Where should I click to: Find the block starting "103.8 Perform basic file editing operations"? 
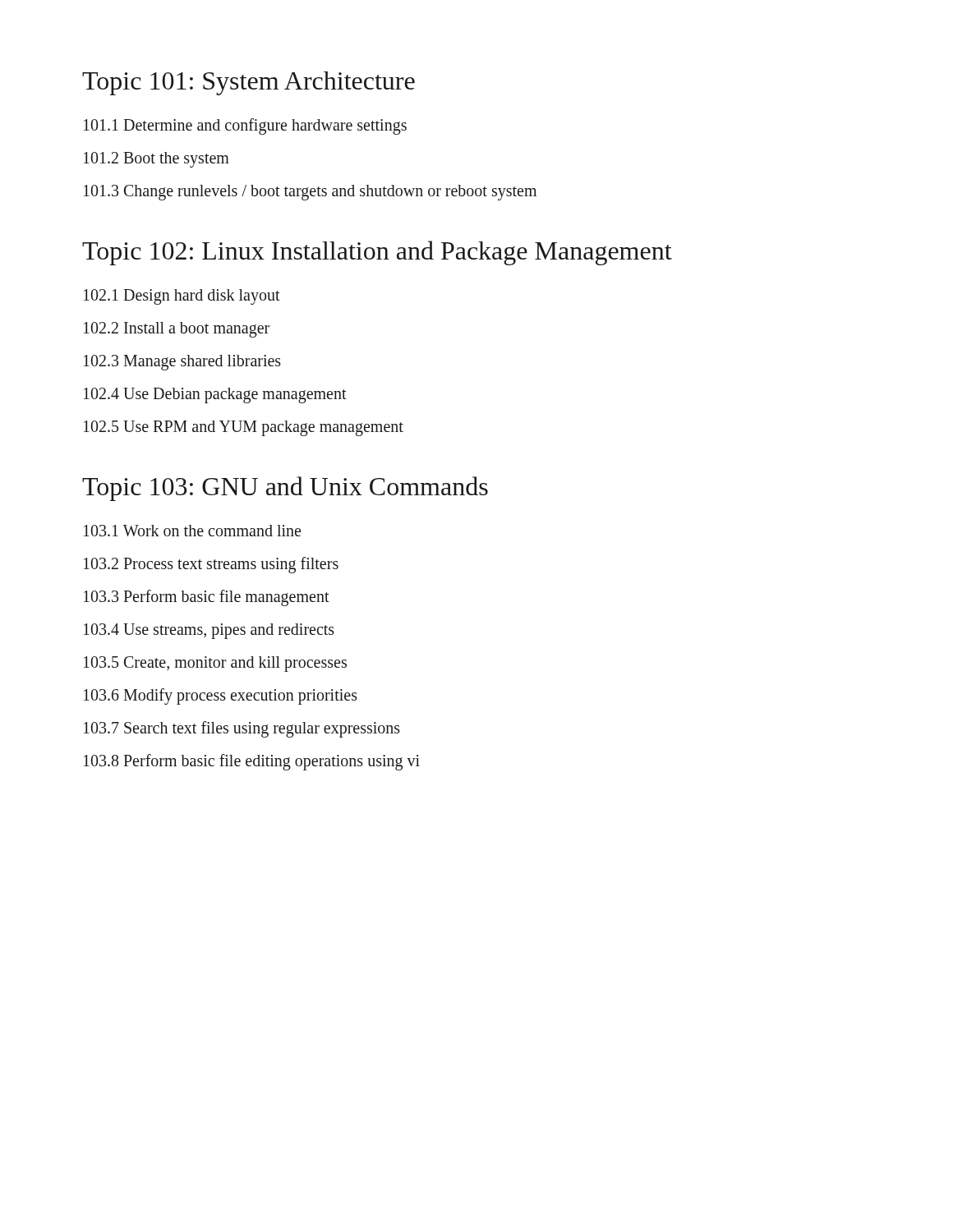point(251,761)
